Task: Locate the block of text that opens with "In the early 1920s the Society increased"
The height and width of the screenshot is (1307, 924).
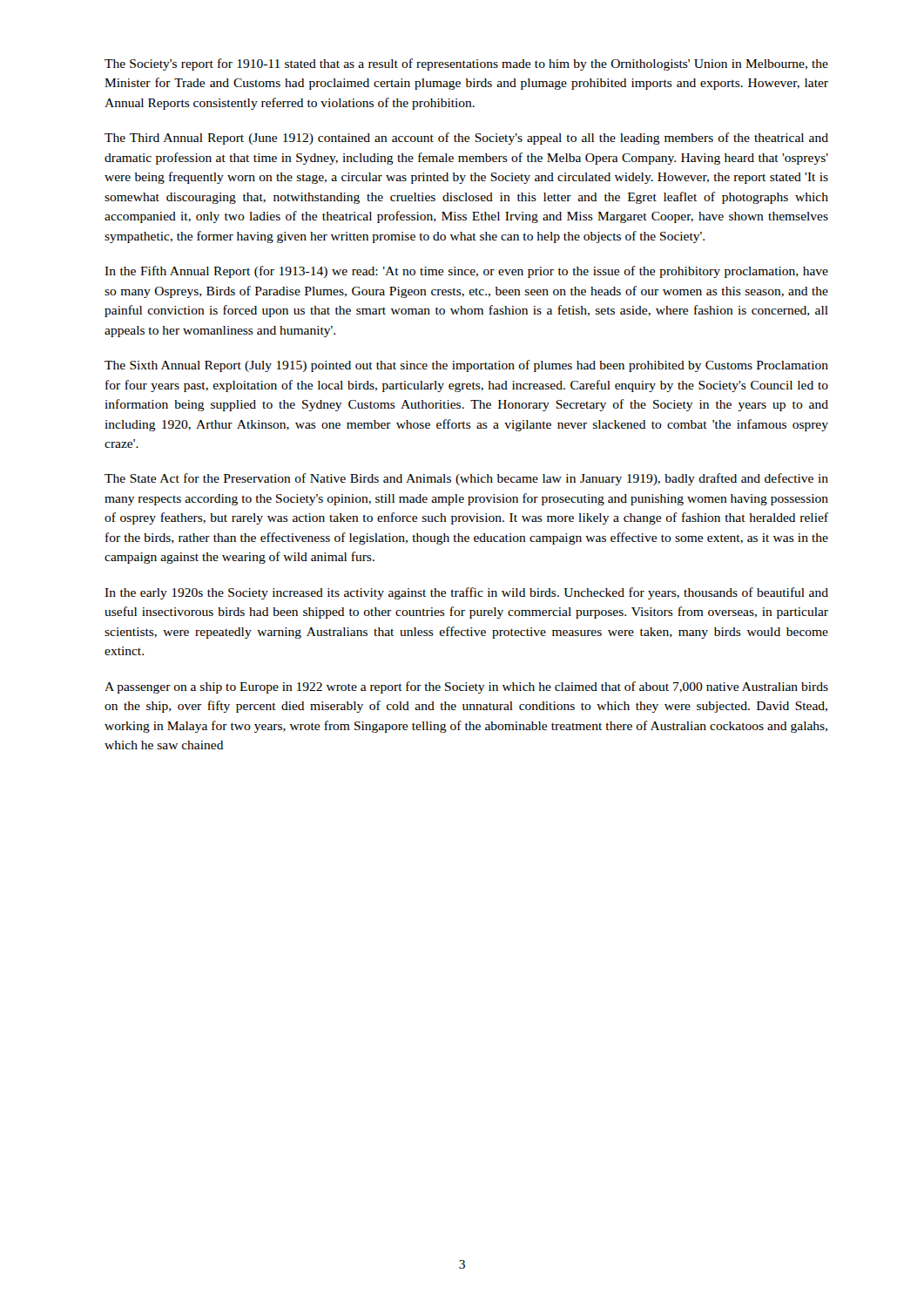Action: (x=466, y=621)
